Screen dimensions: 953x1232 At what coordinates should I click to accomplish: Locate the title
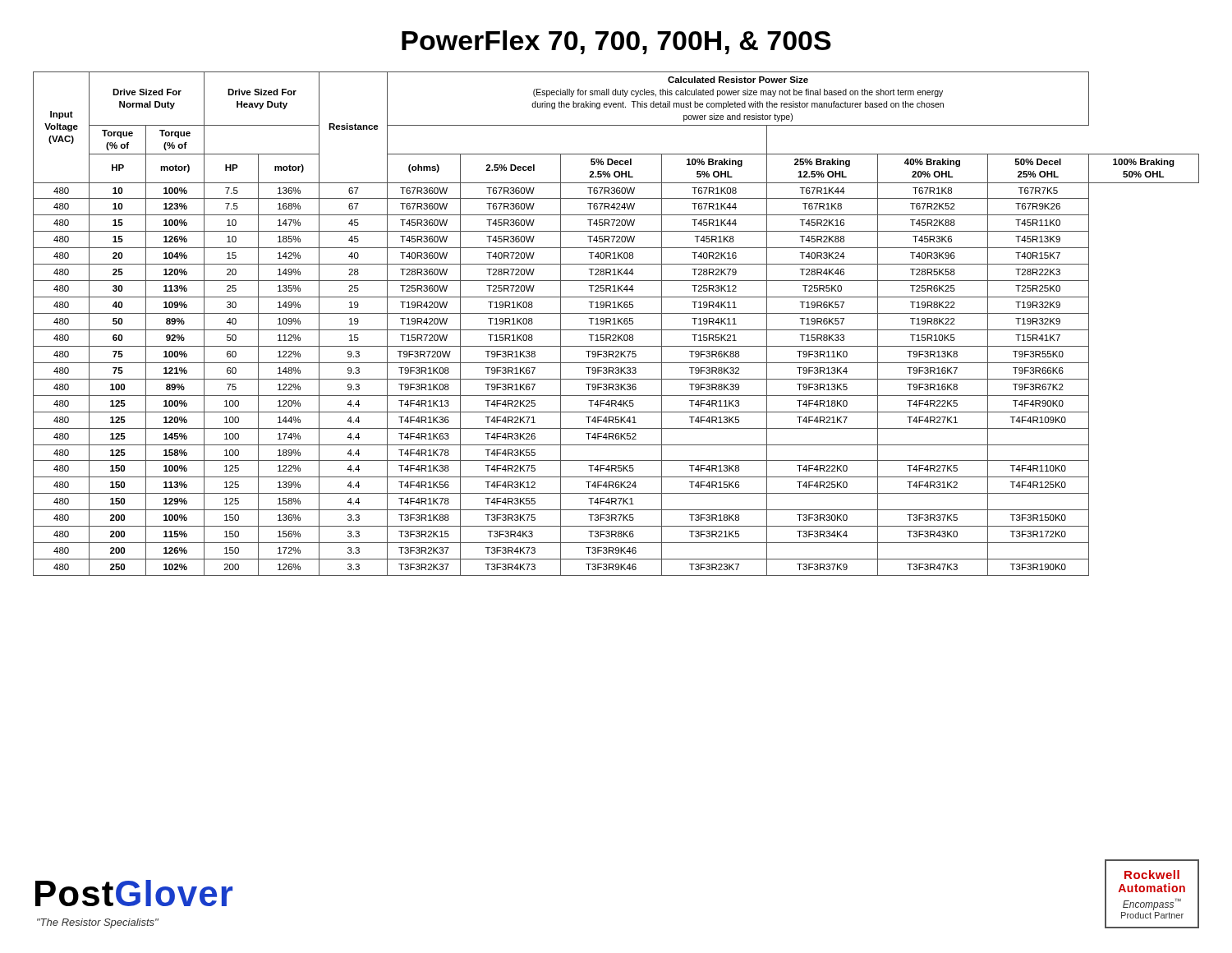click(x=616, y=41)
